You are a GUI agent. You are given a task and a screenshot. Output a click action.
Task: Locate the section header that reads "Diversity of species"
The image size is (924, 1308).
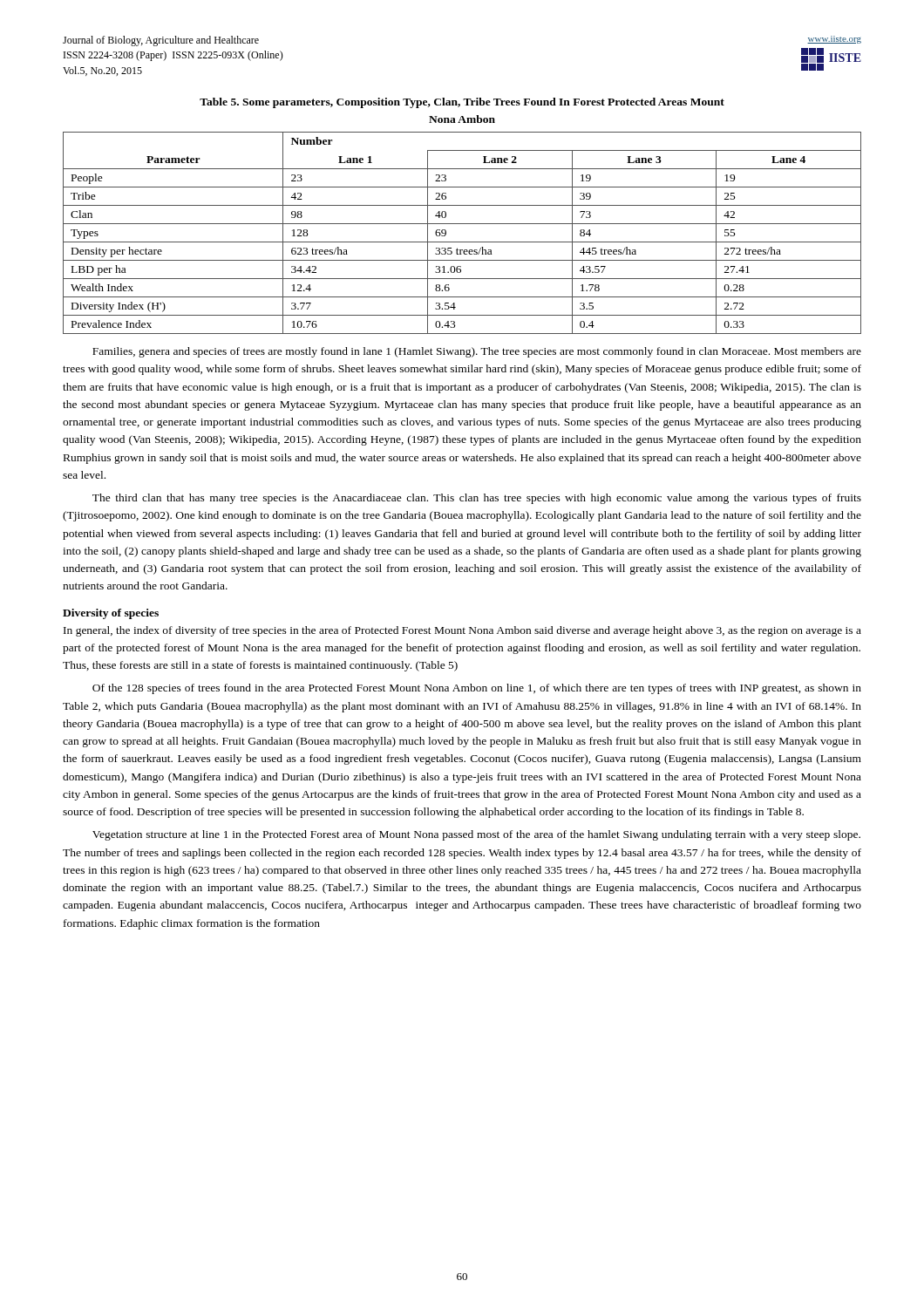click(111, 612)
